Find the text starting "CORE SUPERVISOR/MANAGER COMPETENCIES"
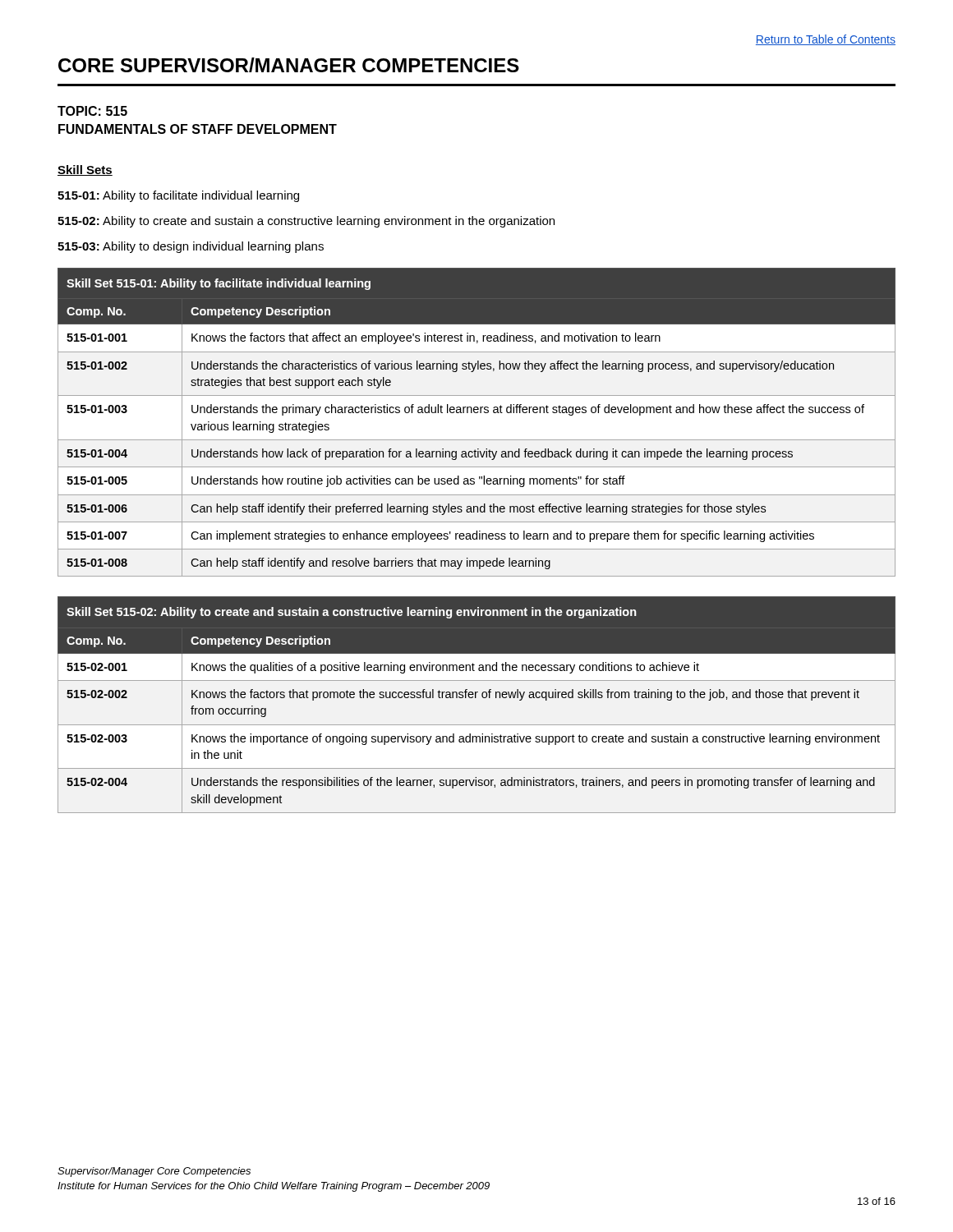953x1232 pixels. tap(288, 65)
